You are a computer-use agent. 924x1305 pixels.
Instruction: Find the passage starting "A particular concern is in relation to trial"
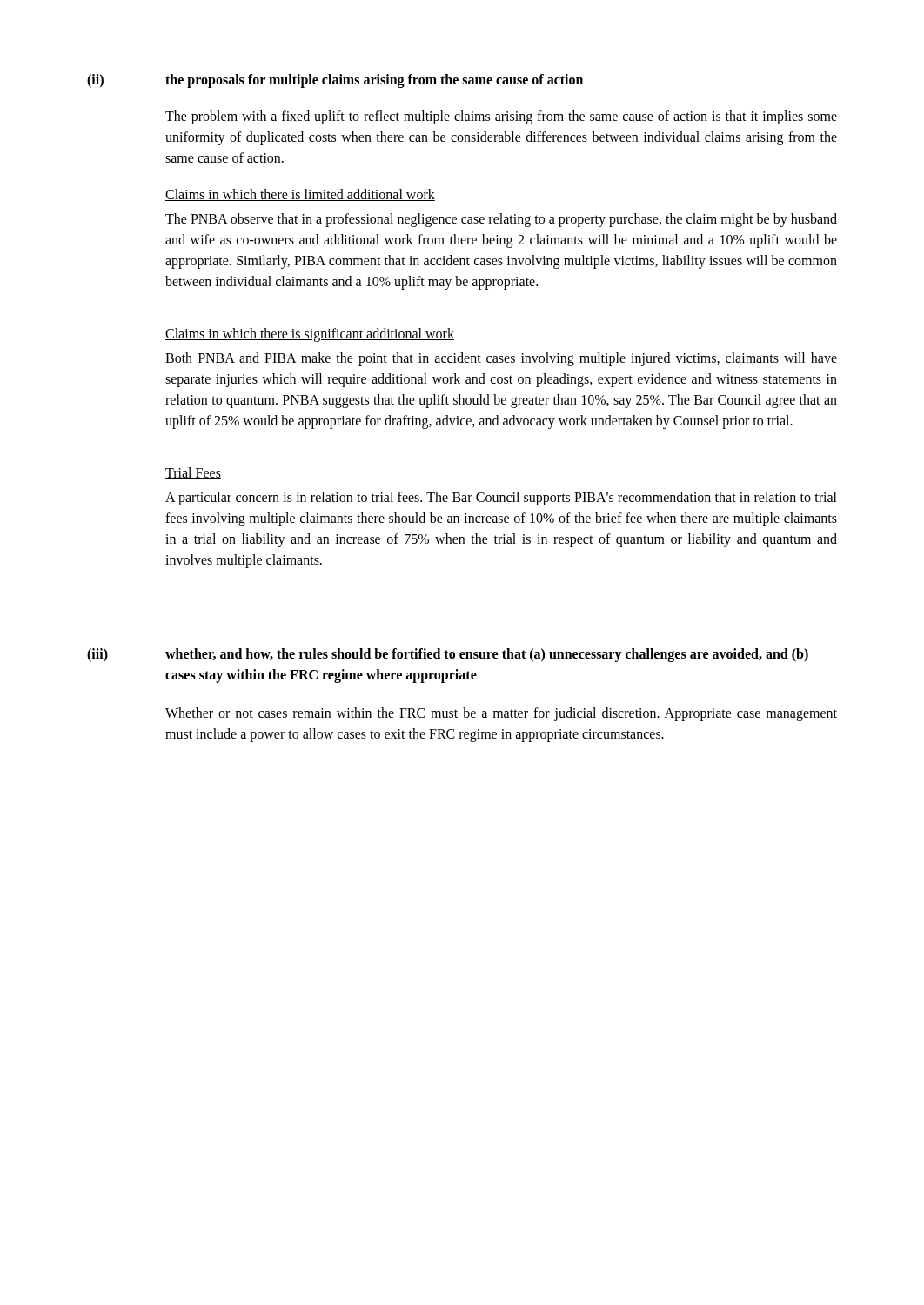tap(501, 529)
